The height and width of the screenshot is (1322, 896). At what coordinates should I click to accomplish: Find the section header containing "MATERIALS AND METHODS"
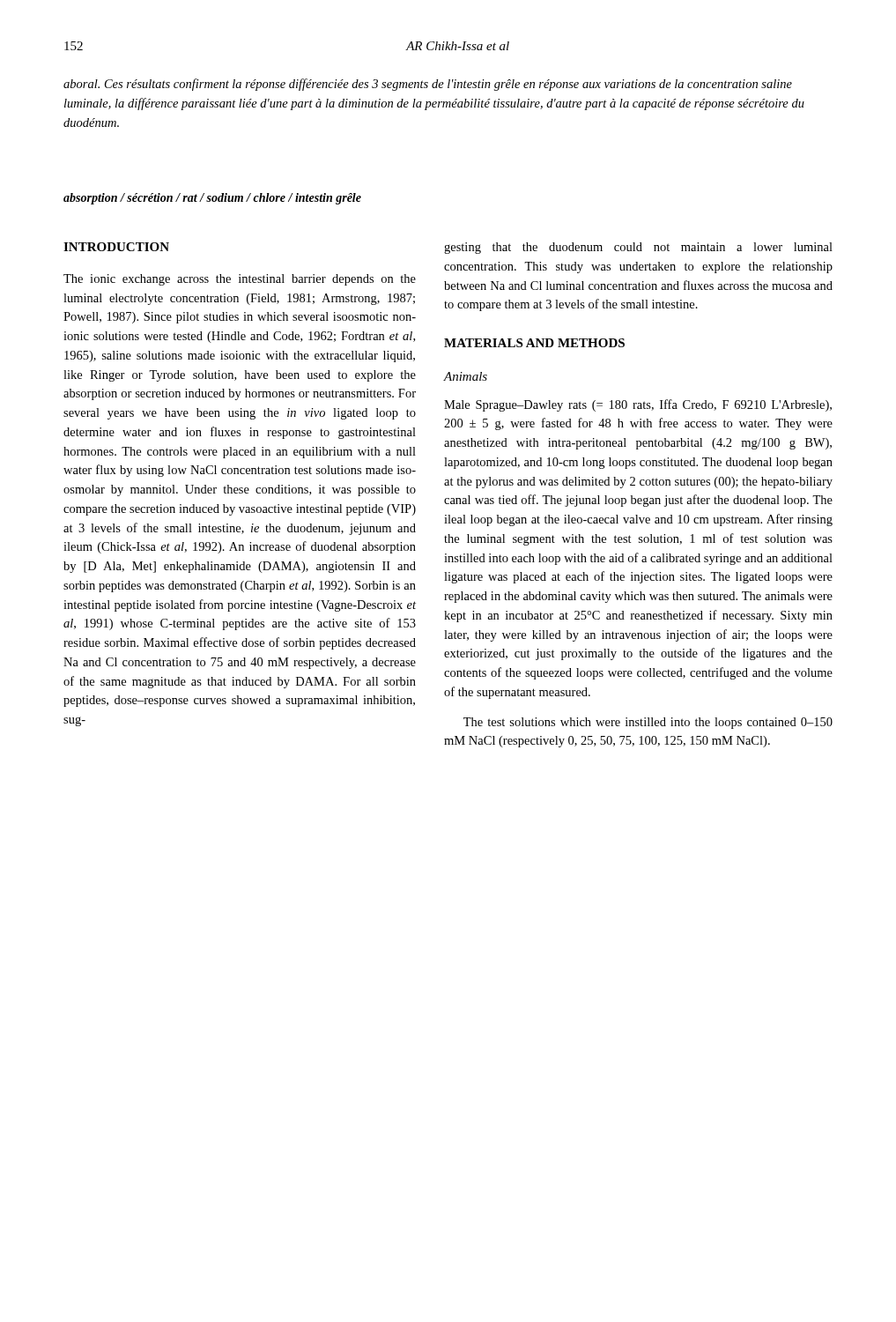(x=534, y=343)
